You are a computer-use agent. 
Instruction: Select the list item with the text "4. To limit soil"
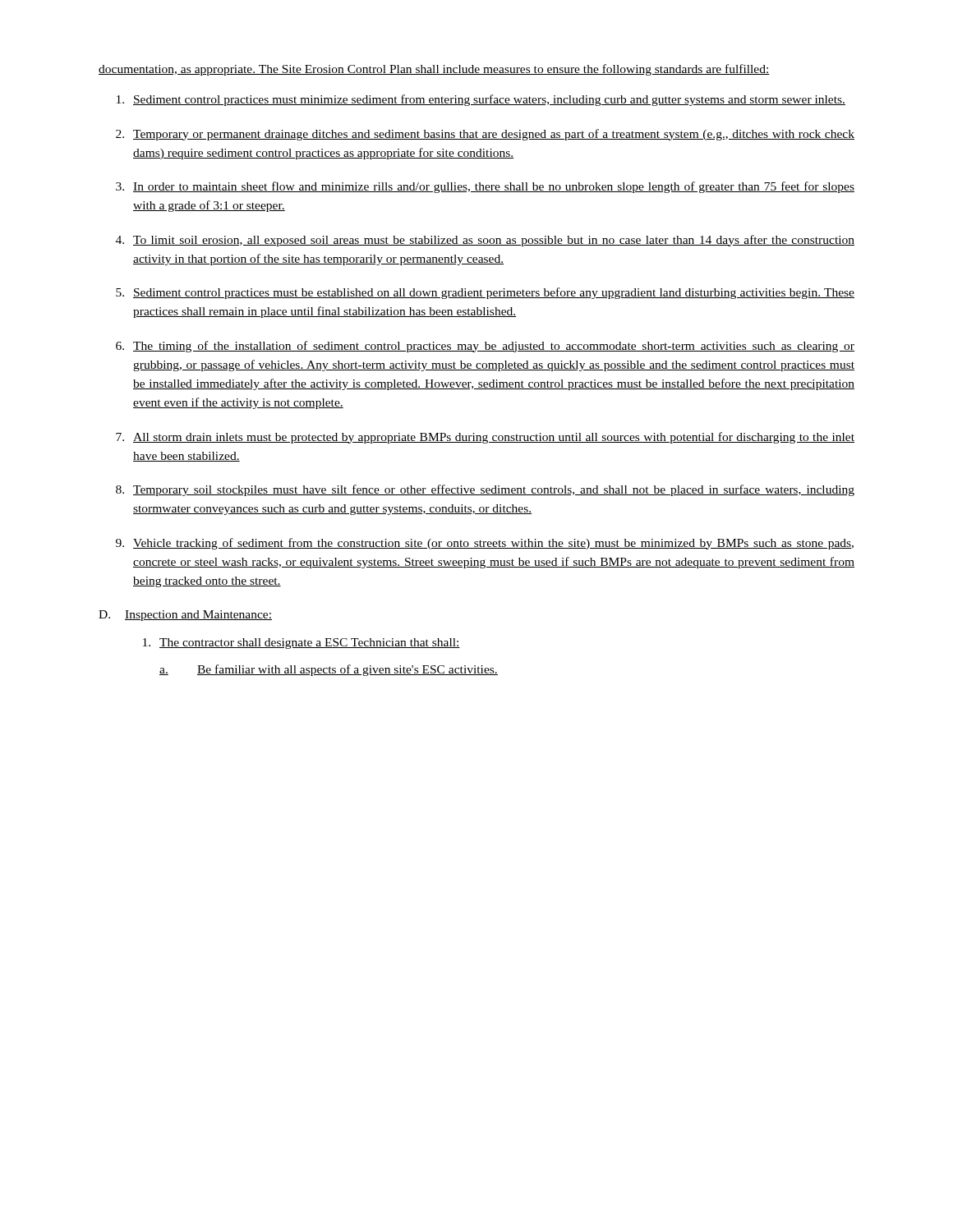(476, 249)
